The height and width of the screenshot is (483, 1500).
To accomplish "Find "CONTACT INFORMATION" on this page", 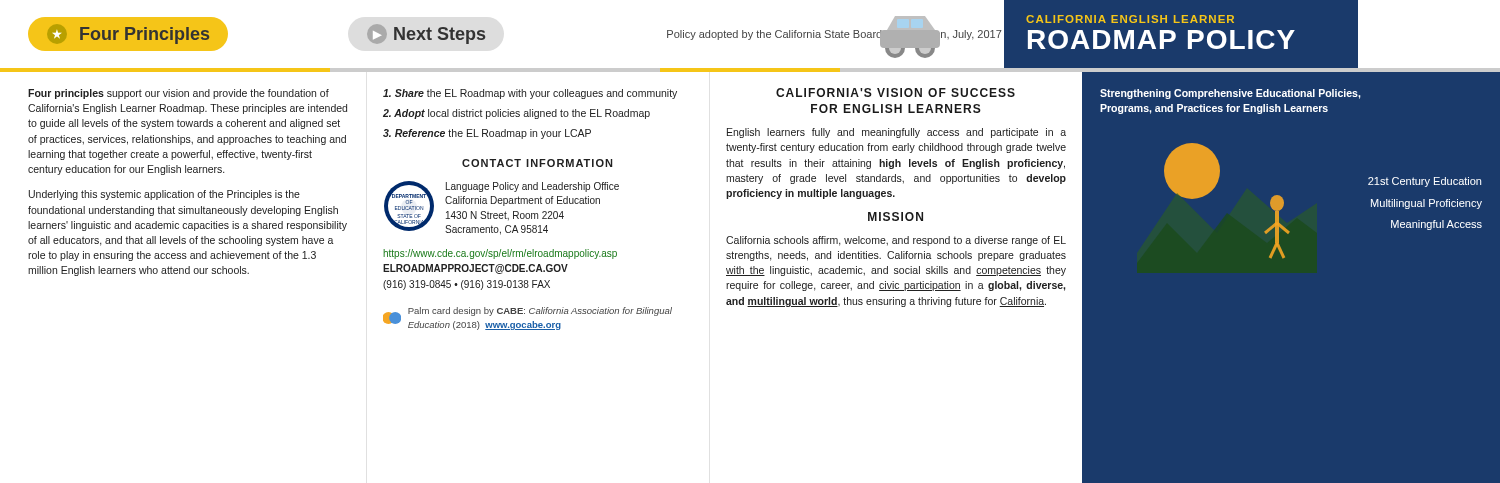I will point(538,163).
